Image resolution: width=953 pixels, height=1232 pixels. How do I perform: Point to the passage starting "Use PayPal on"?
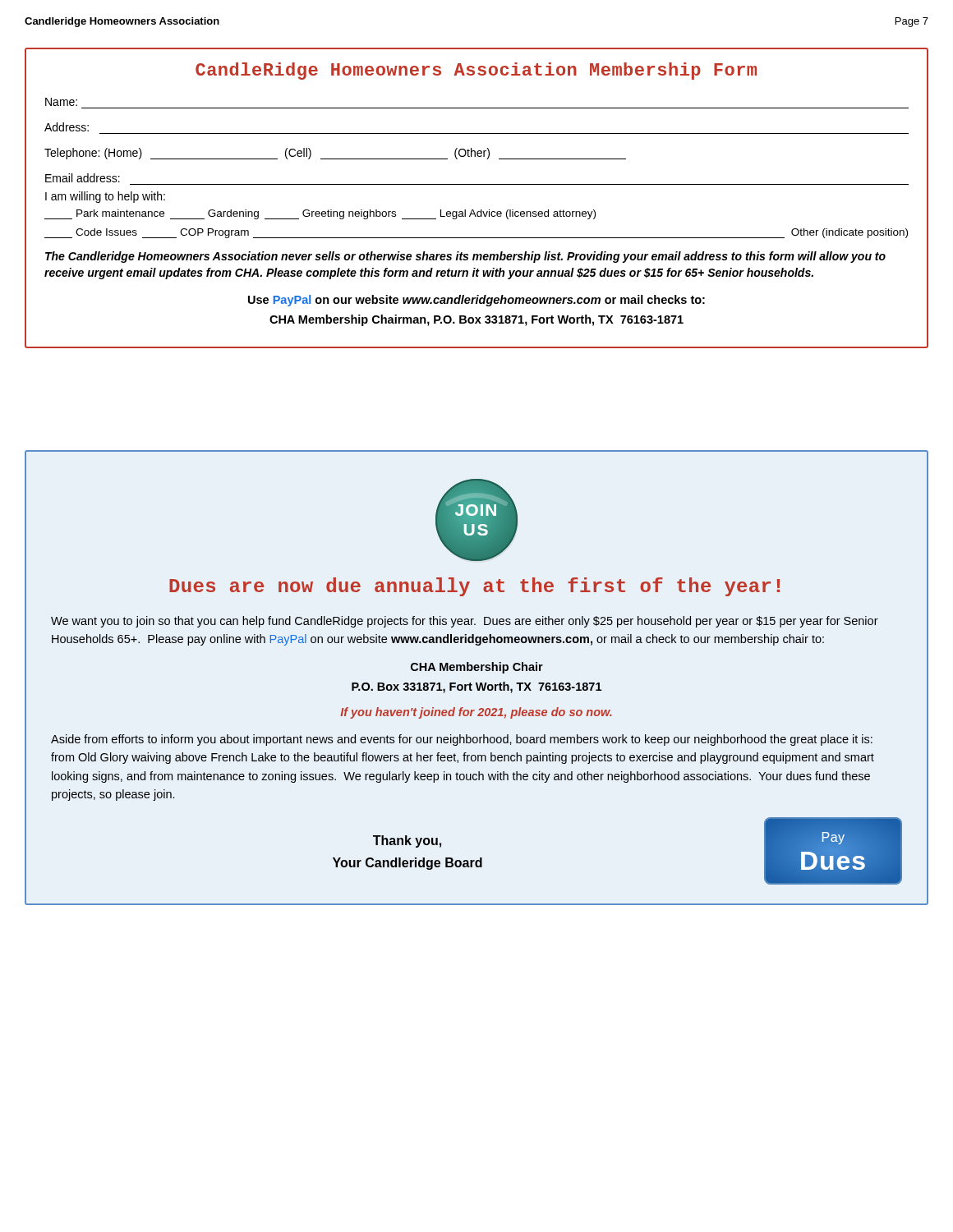point(476,310)
